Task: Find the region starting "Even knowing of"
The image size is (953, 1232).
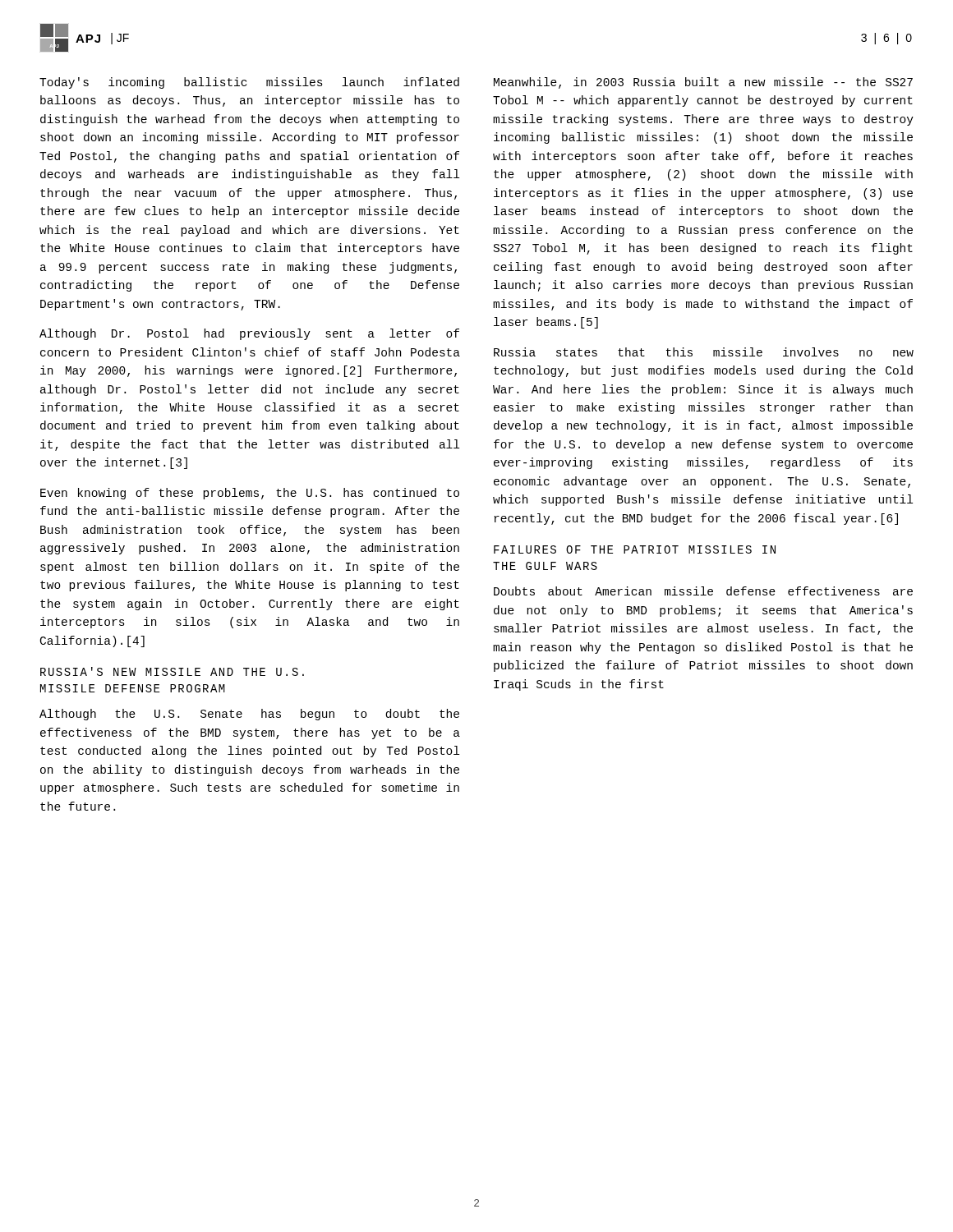Action: click(250, 567)
